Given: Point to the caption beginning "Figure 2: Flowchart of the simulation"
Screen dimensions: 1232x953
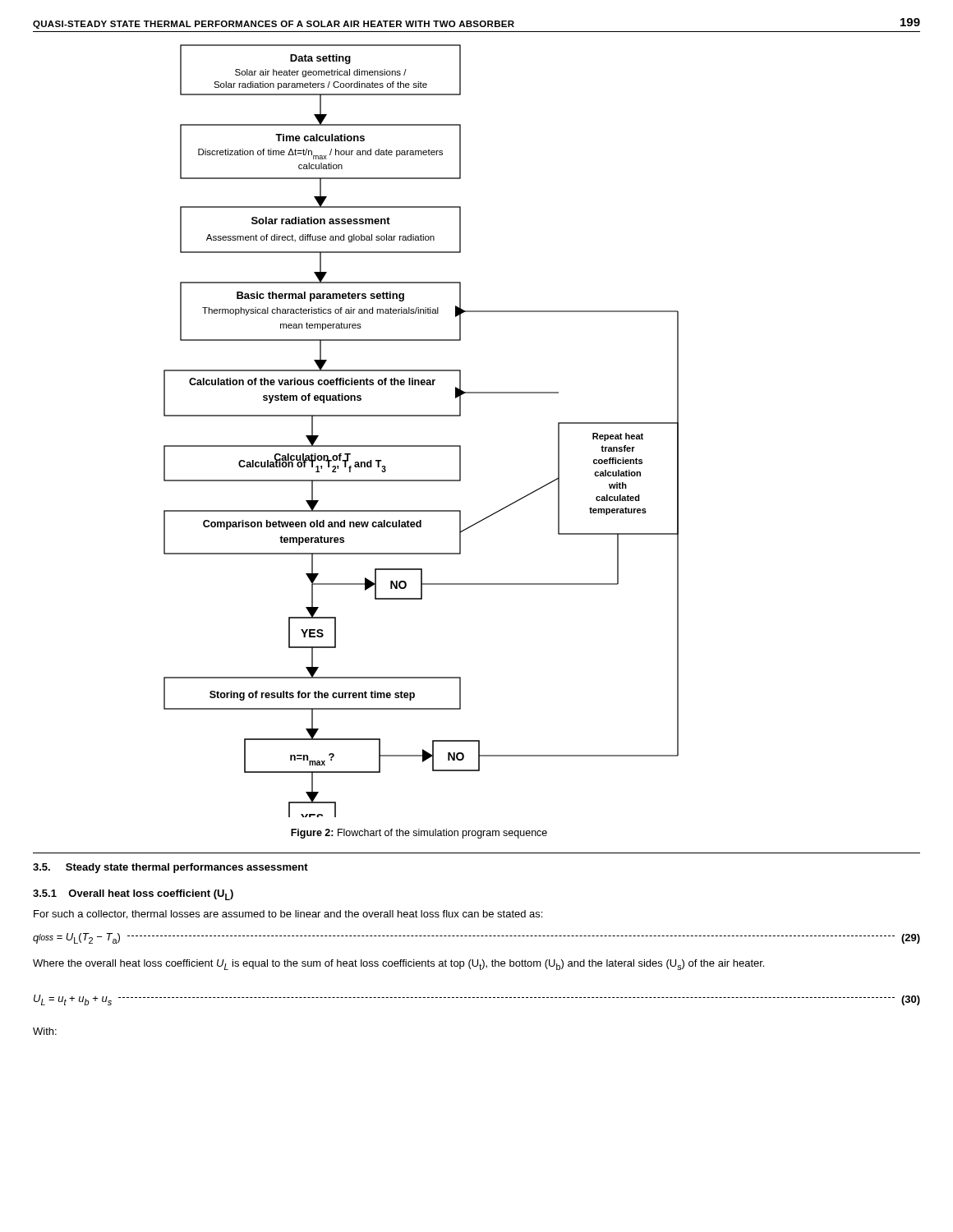Looking at the screenshot, I should tap(419, 833).
